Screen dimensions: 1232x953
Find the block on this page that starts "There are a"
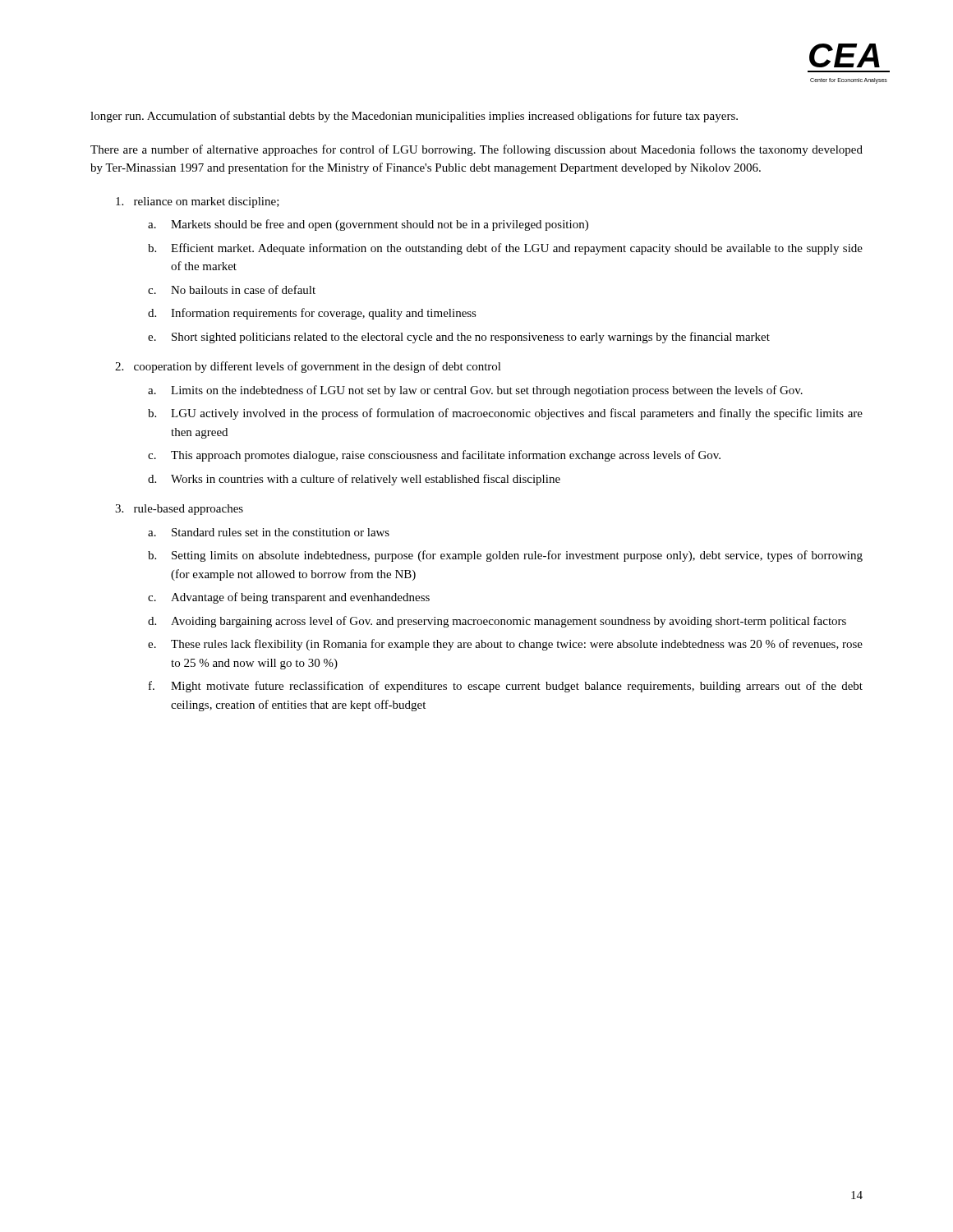(x=476, y=158)
